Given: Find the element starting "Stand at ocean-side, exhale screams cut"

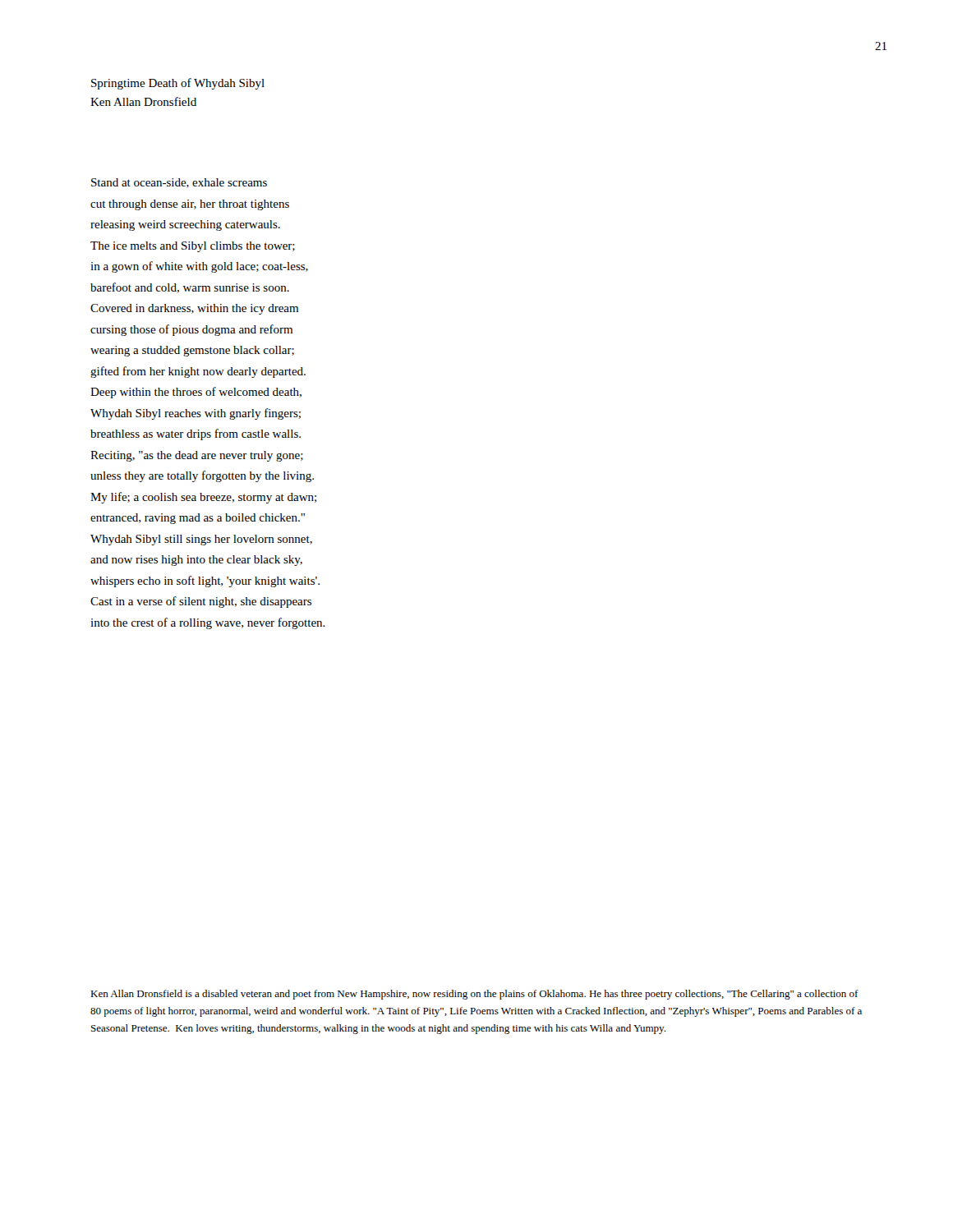Looking at the screenshot, I should tap(208, 403).
